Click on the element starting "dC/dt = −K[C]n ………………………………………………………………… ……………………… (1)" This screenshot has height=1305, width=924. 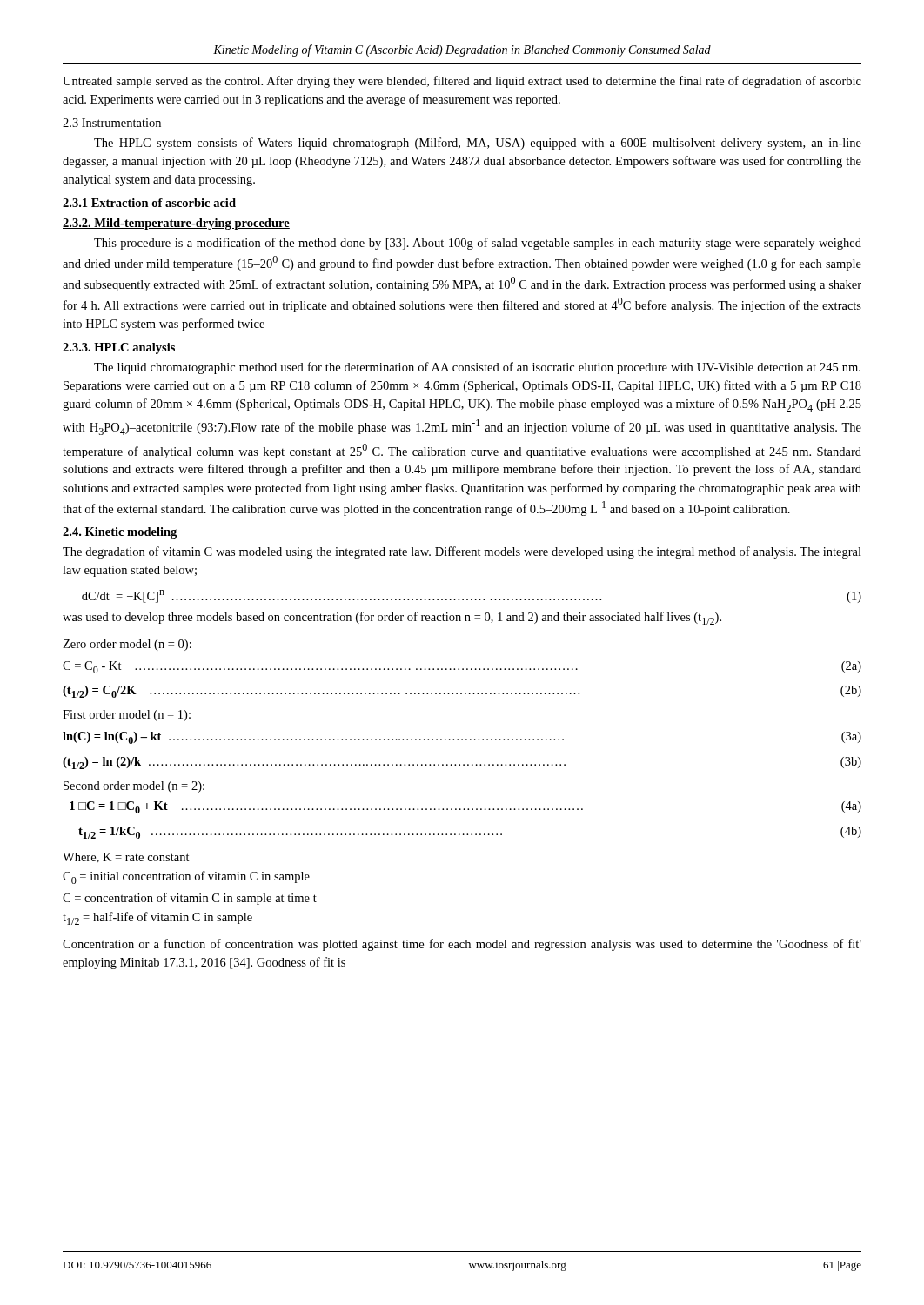coord(470,595)
